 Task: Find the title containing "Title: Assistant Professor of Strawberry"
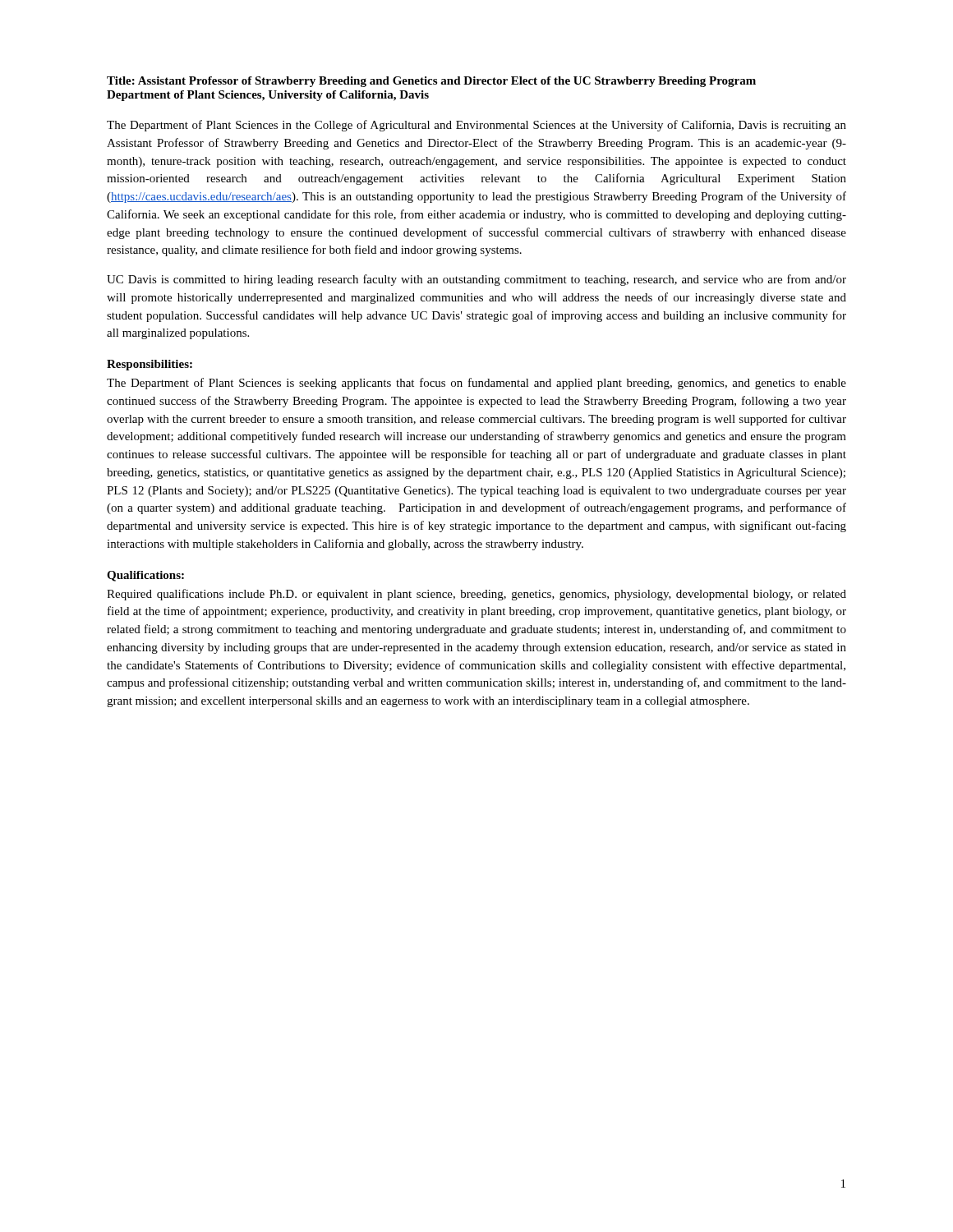coord(431,87)
